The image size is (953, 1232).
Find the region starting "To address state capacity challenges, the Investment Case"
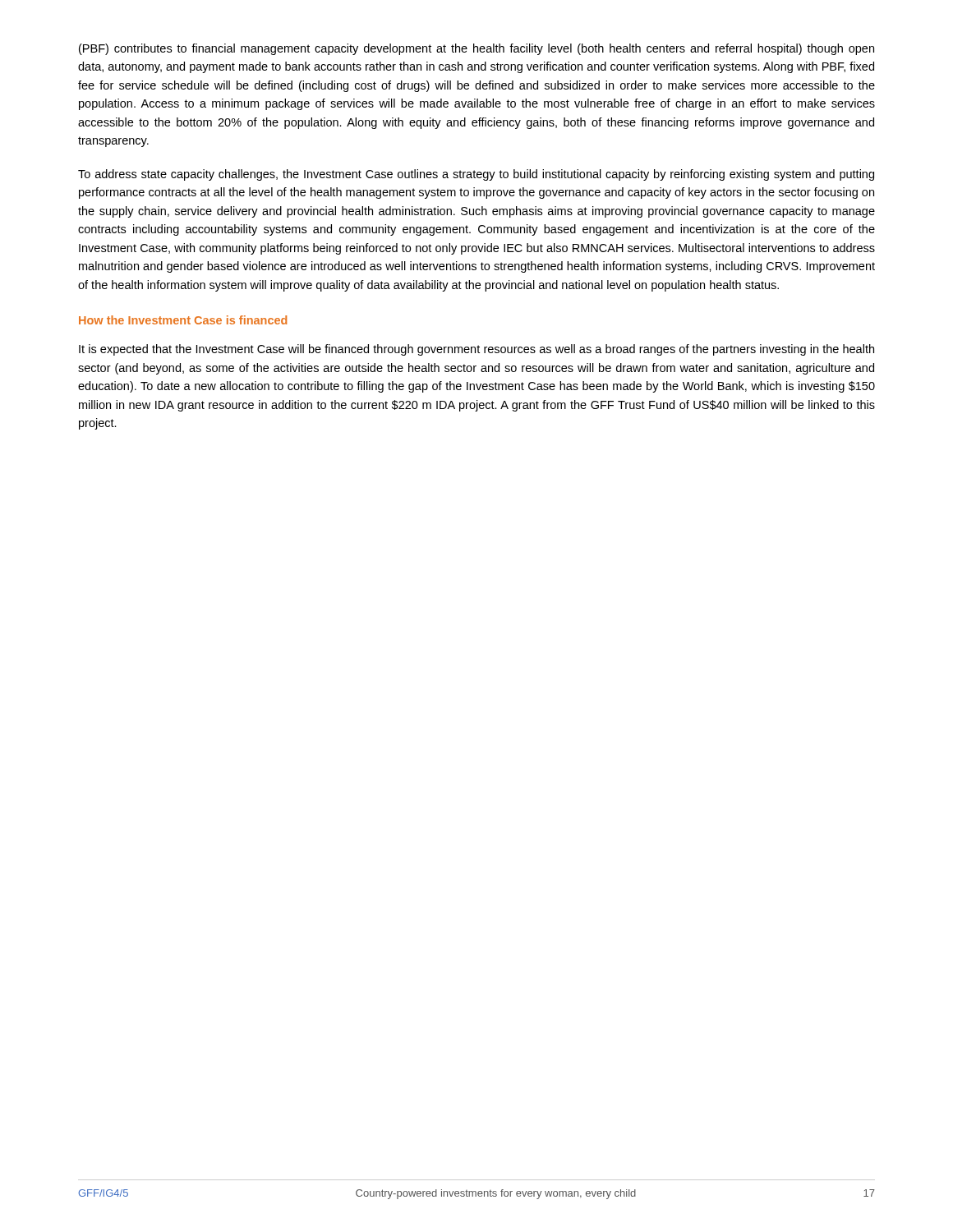coord(476,229)
